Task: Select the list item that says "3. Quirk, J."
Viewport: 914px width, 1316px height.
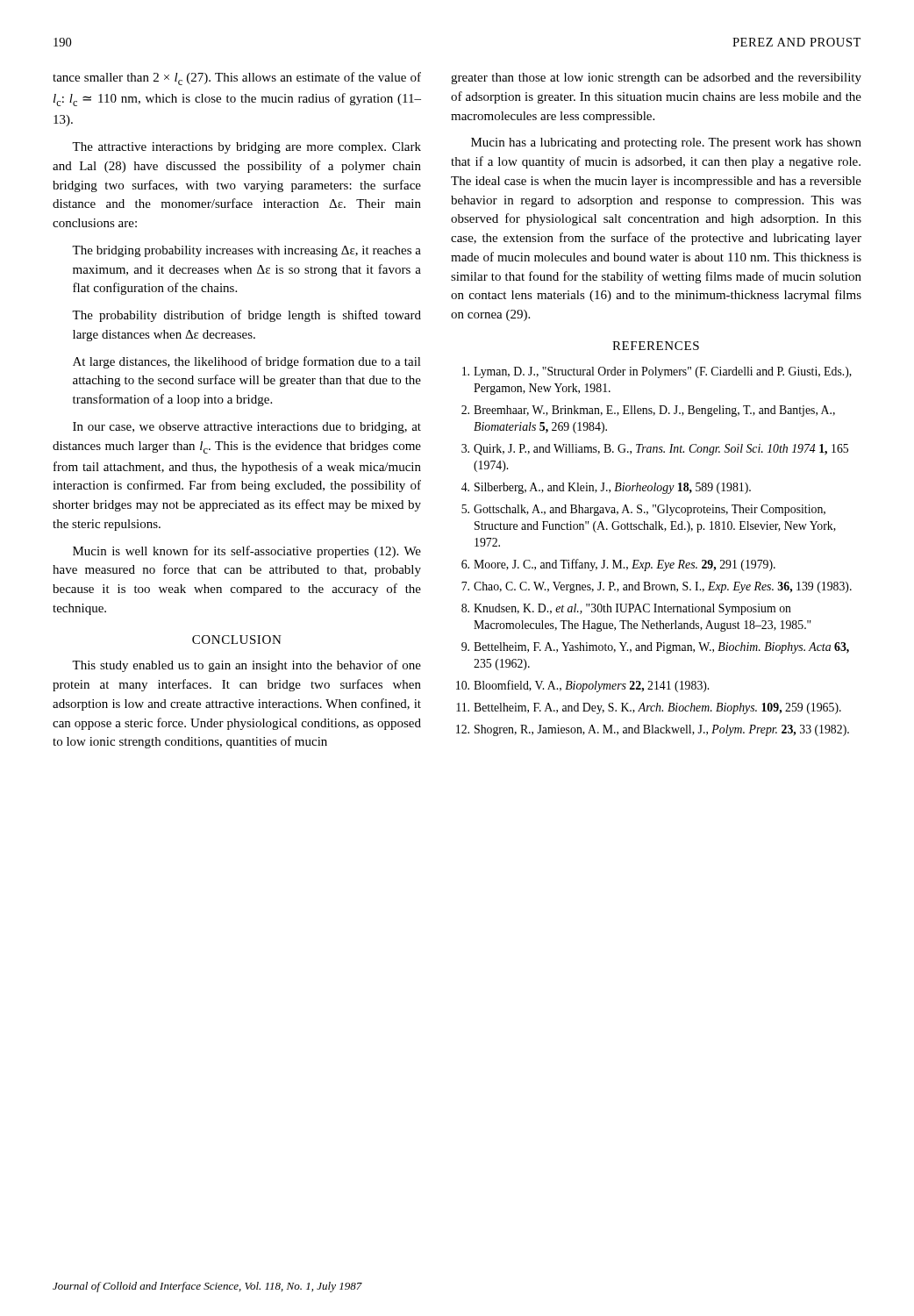Action: 656,457
